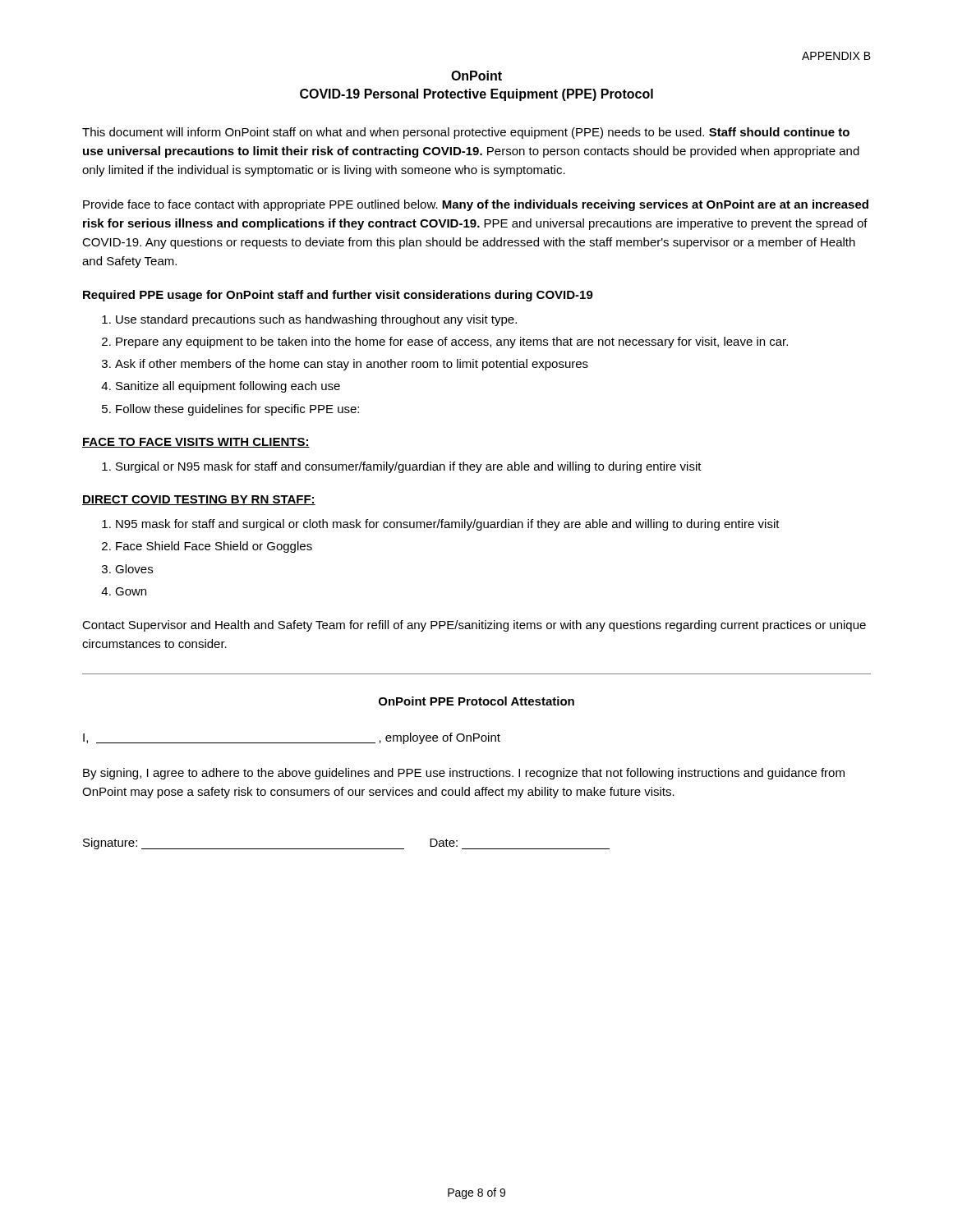Navigate to the block starting "Sanitize all equipment following each"
Screen dimensions: 1232x953
228,386
